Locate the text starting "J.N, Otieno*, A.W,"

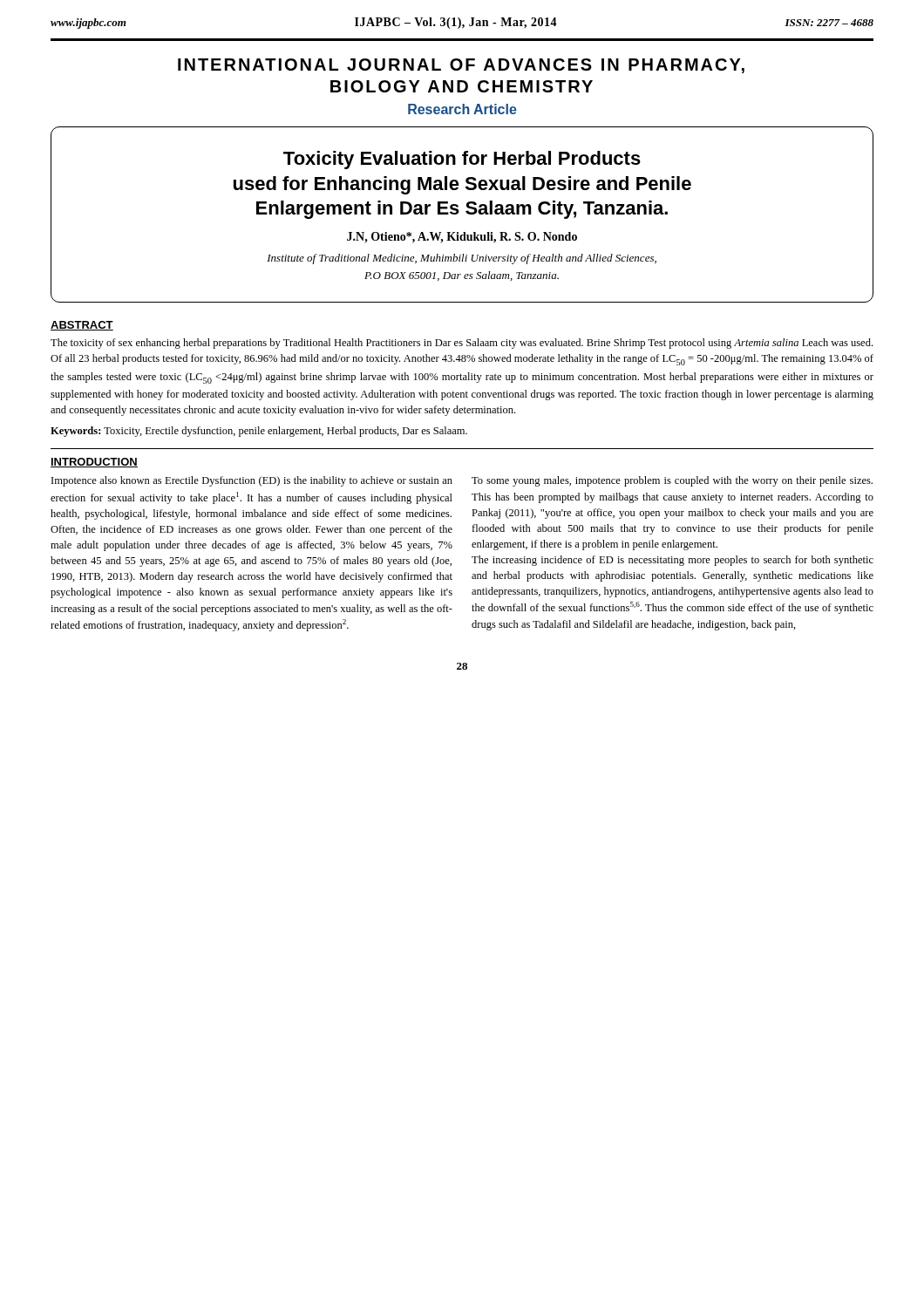[462, 237]
